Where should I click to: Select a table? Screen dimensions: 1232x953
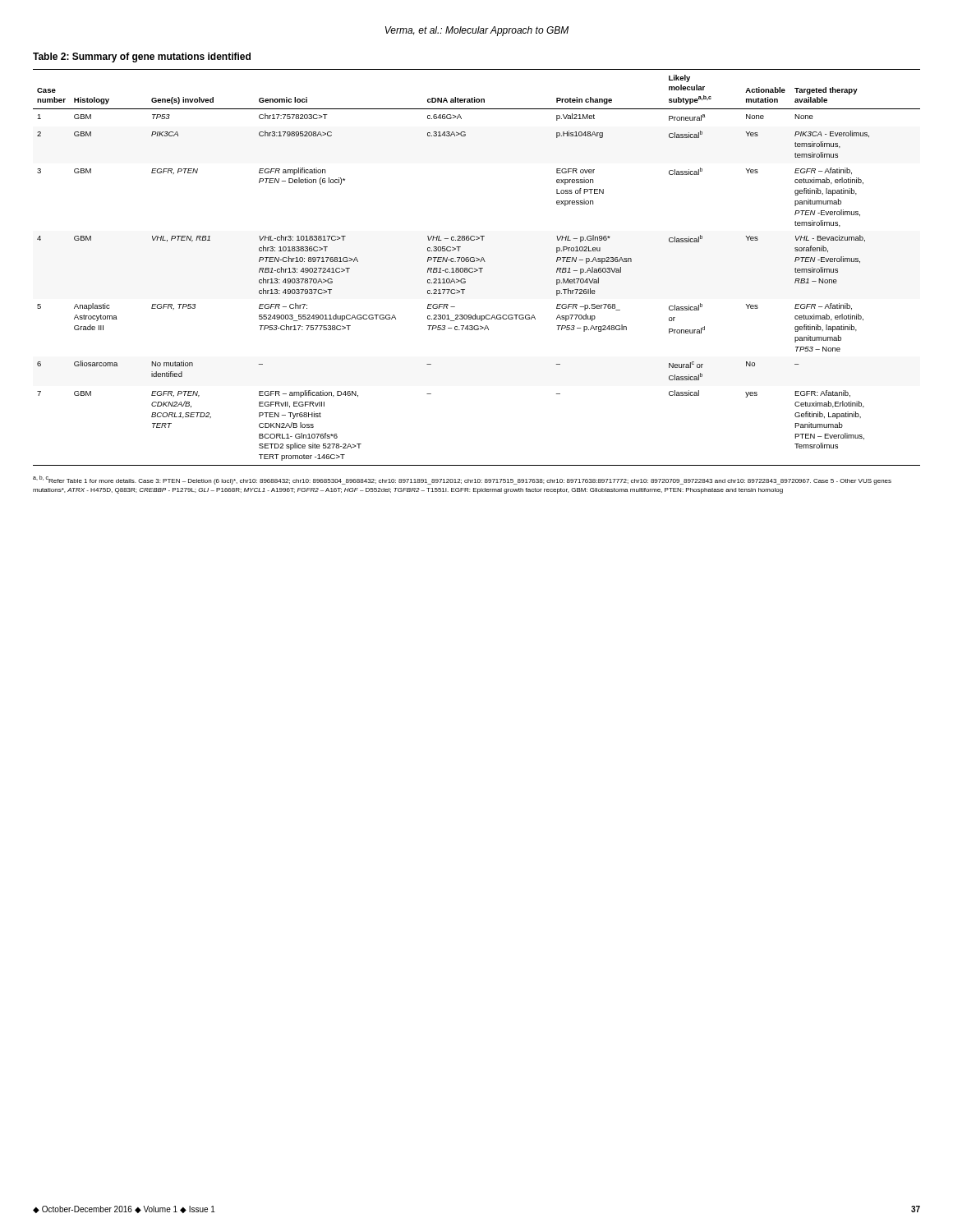tap(476, 267)
